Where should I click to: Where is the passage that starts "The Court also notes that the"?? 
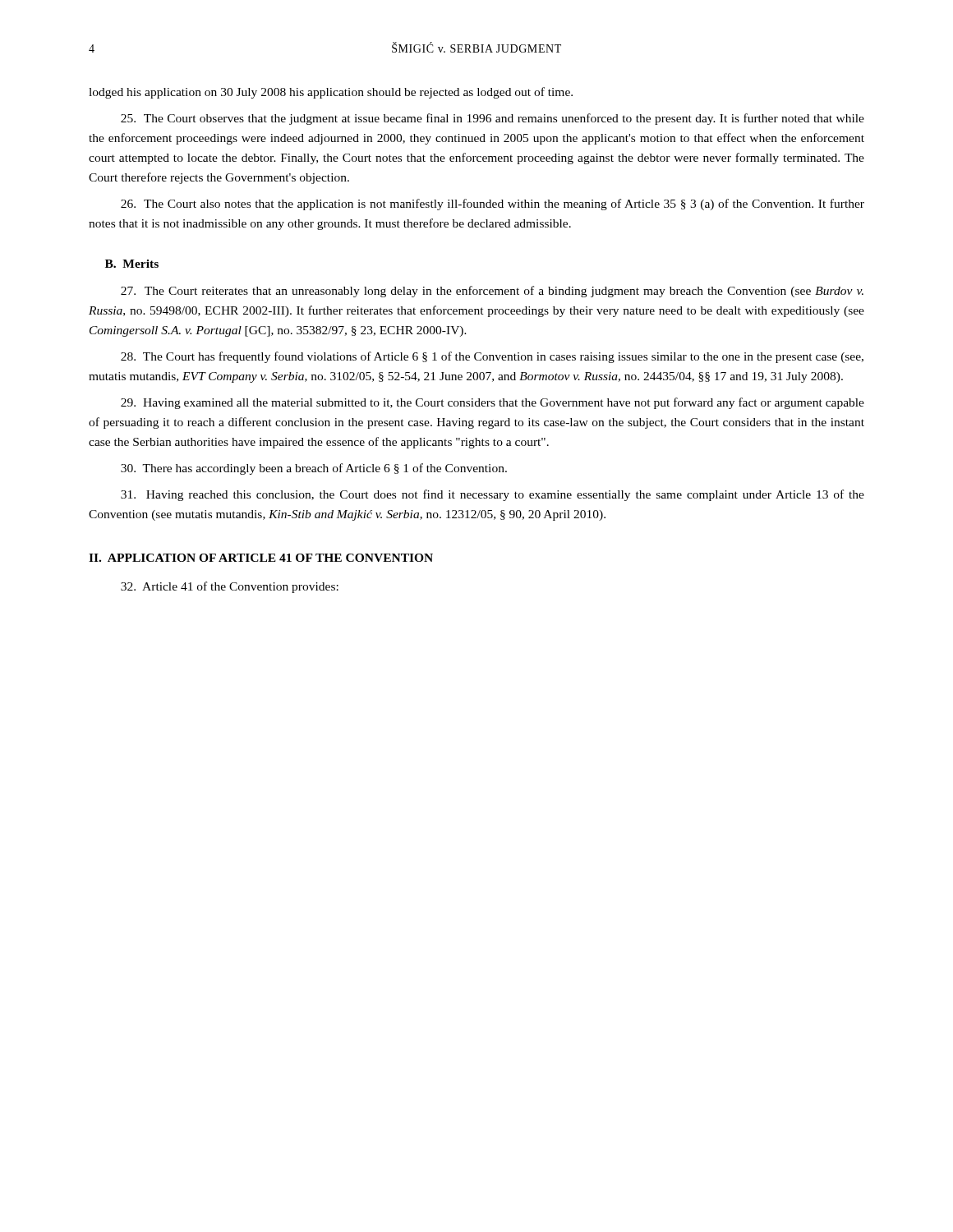point(476,213)
